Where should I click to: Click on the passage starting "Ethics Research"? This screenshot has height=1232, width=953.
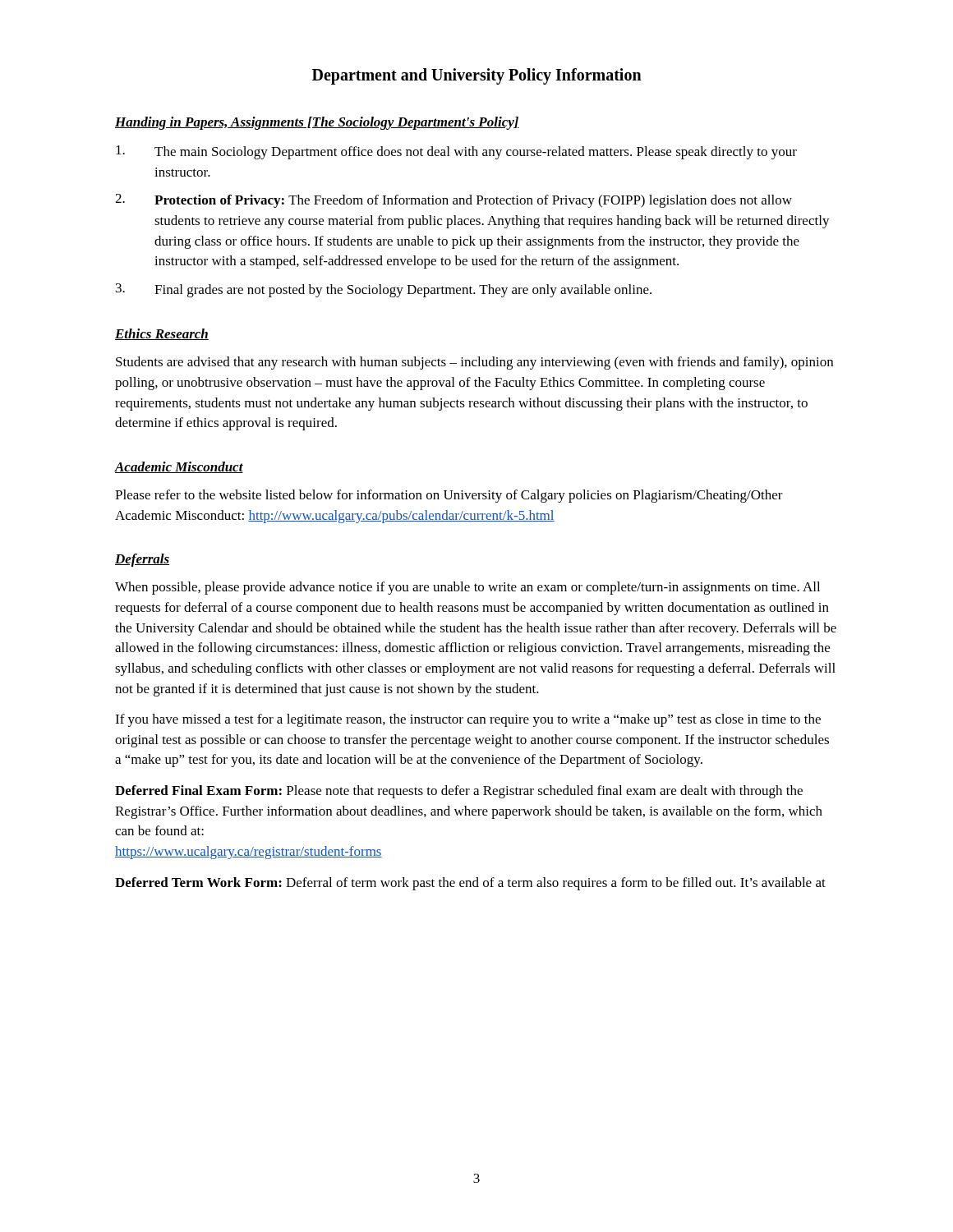(x=162, y=335)
